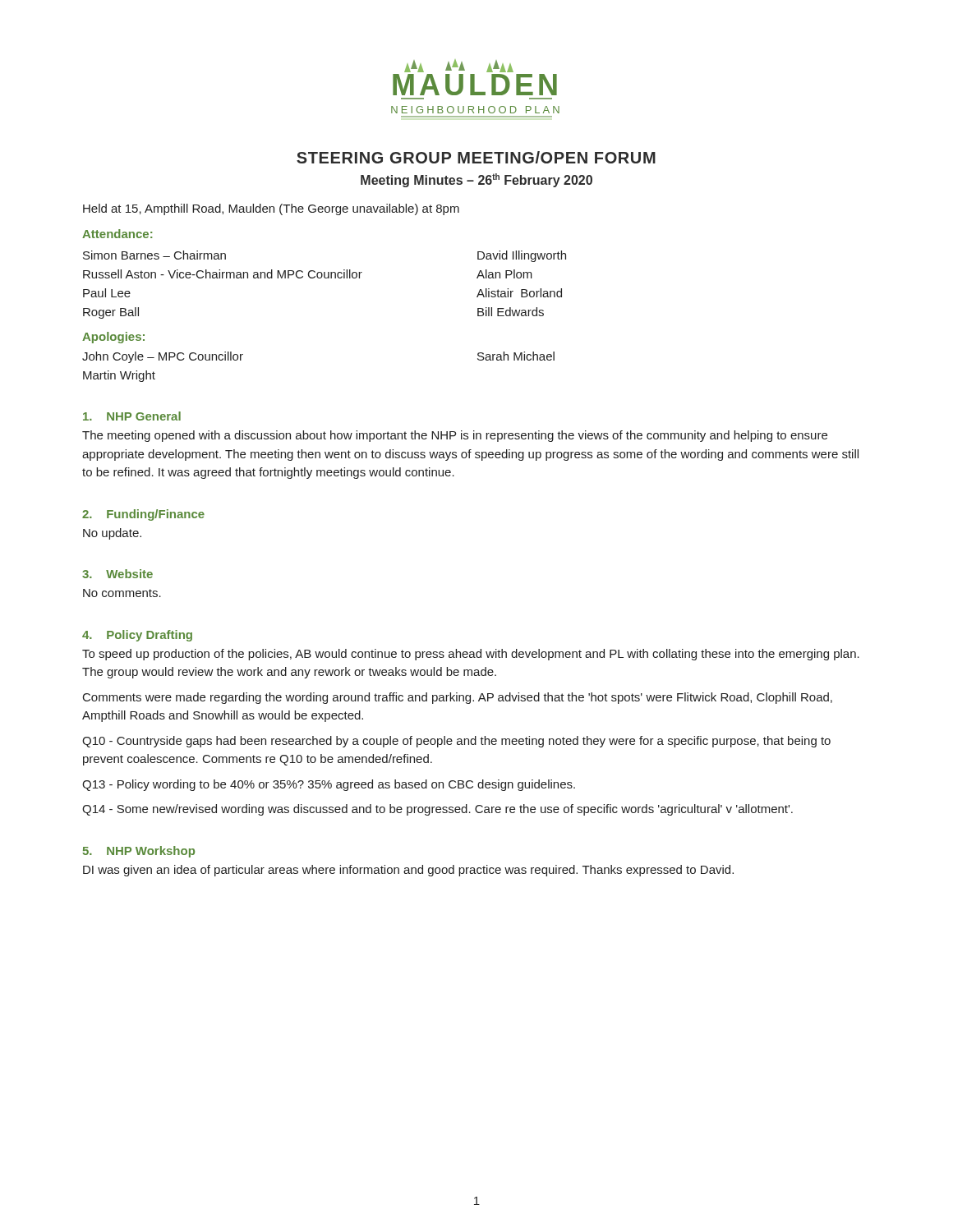Find the region starting "The meeting opened with a discussion about how"
The image size is (953, 1232).
click(471, 454)
